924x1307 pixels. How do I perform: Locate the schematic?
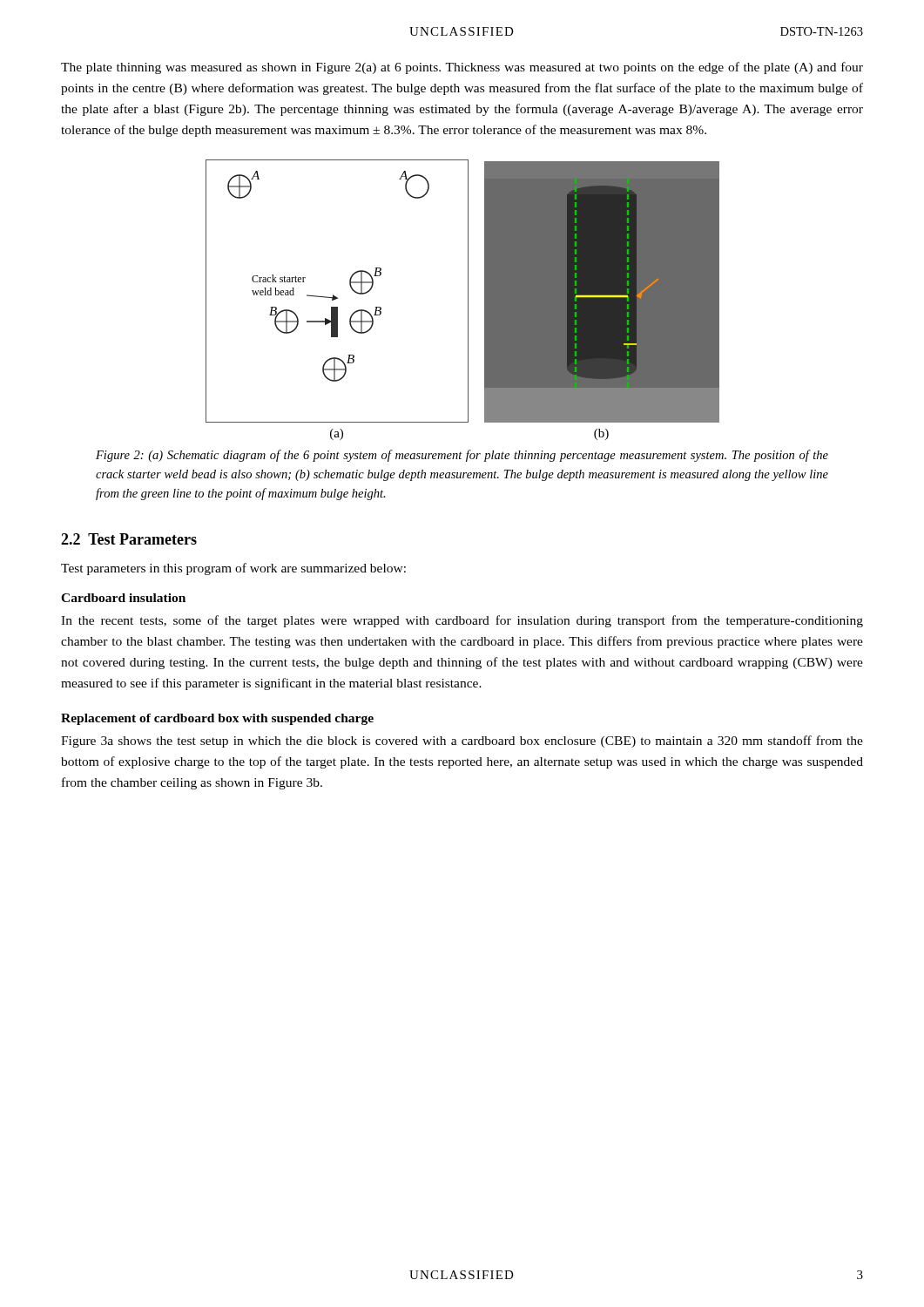point(337,300)
